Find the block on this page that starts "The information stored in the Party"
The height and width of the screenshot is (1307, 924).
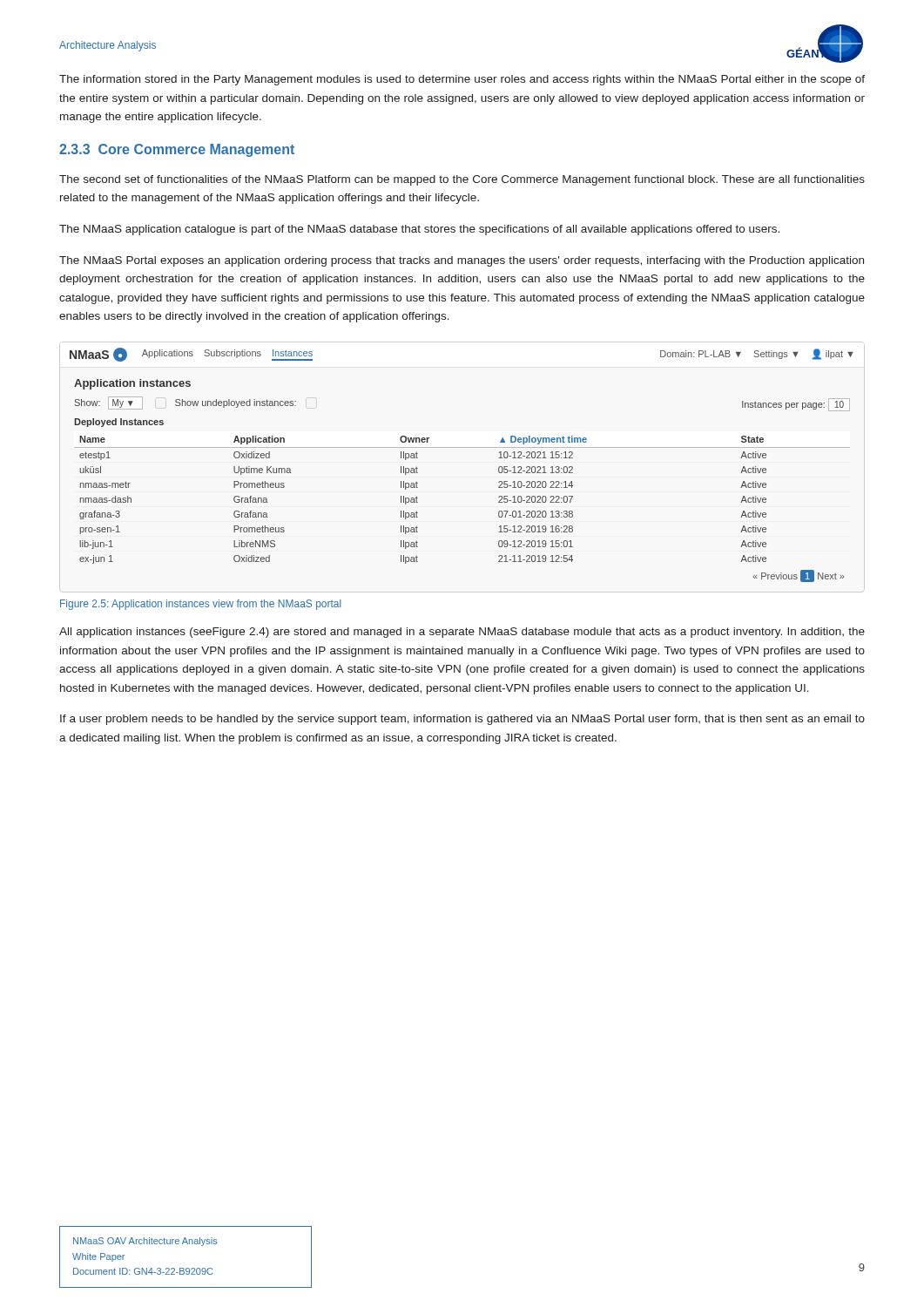(462, 98)
